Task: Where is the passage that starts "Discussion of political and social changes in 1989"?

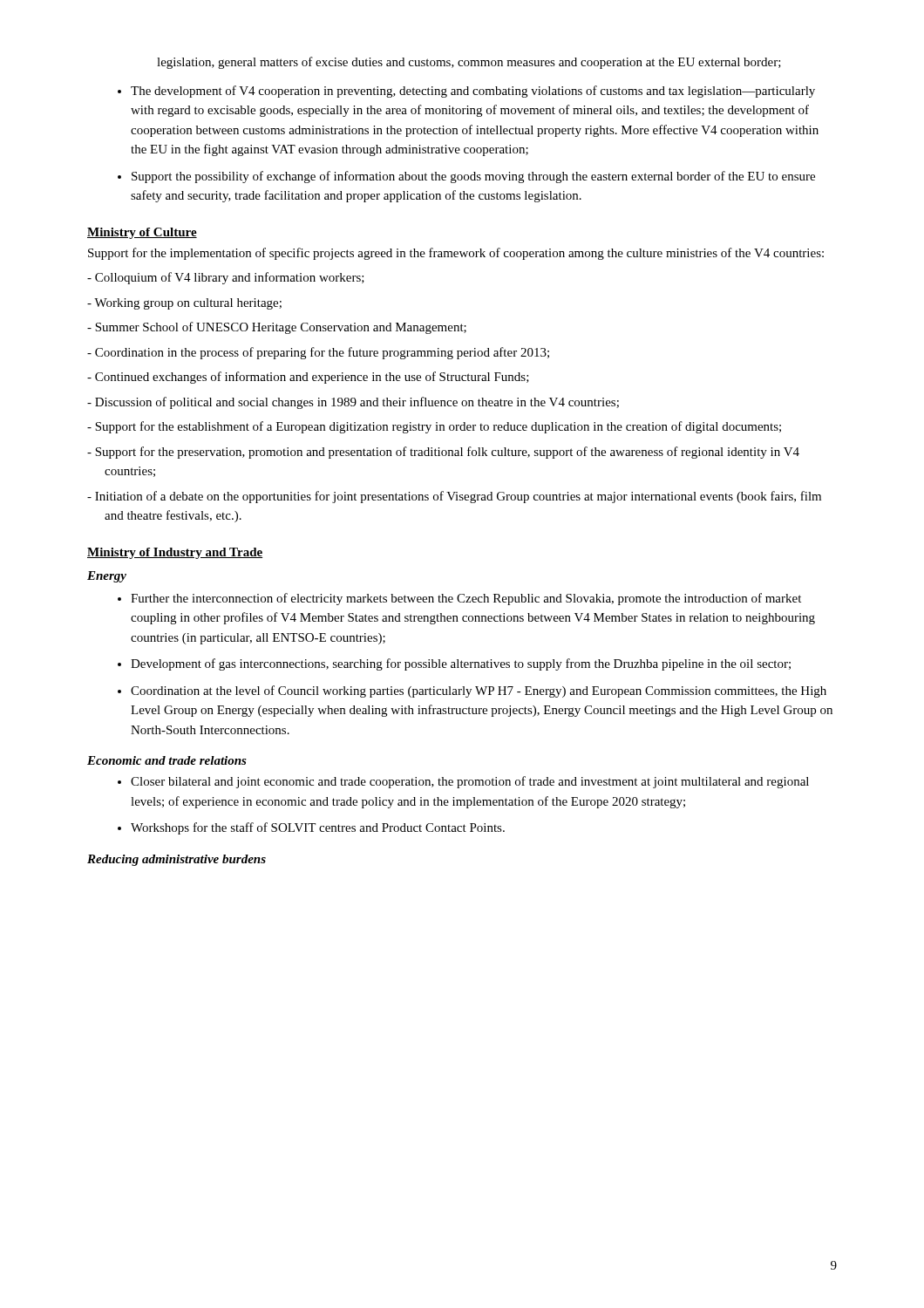Action: pos(357,402)
